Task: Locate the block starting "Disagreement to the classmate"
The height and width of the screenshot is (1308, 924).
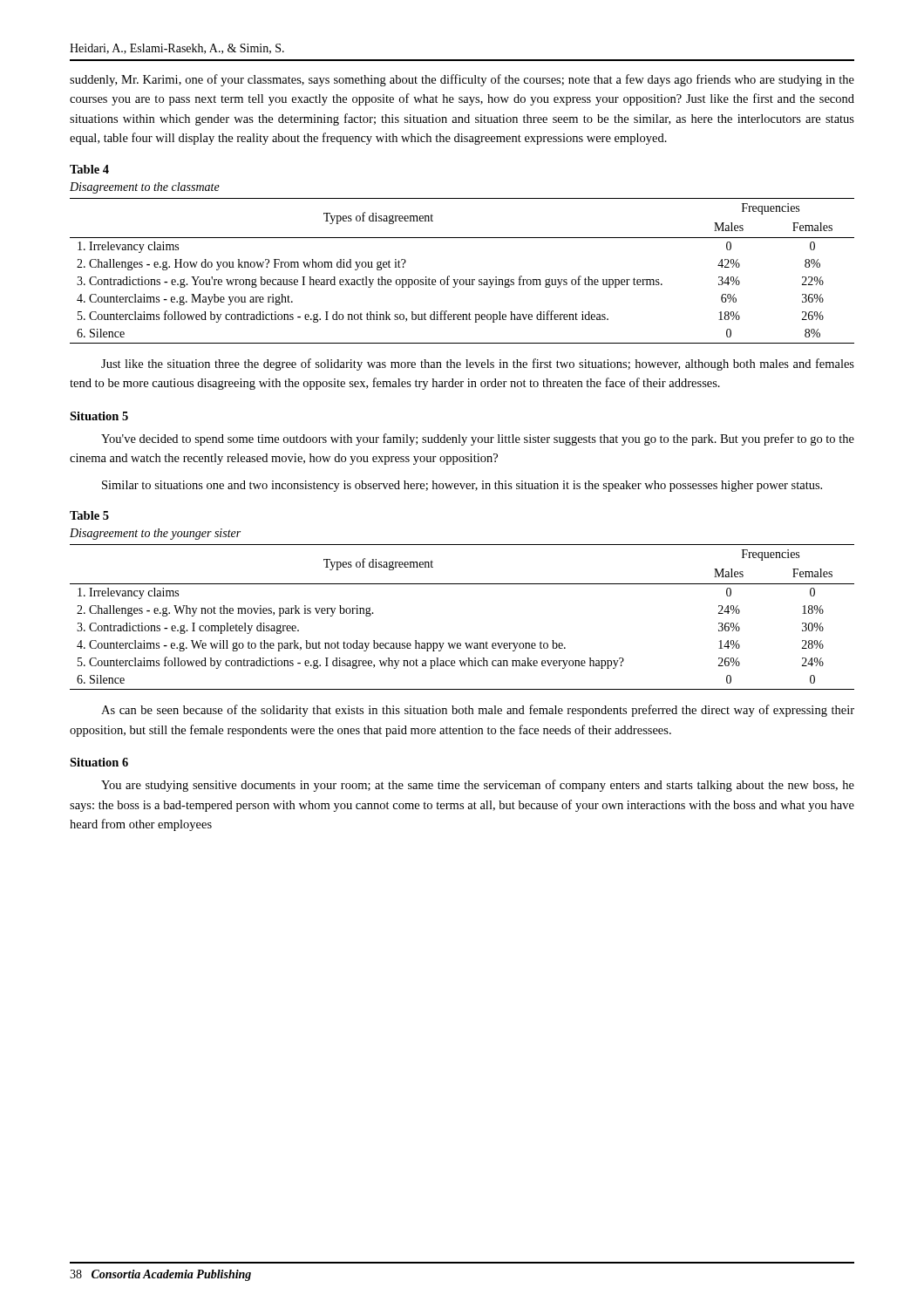Action: (145, 187)
